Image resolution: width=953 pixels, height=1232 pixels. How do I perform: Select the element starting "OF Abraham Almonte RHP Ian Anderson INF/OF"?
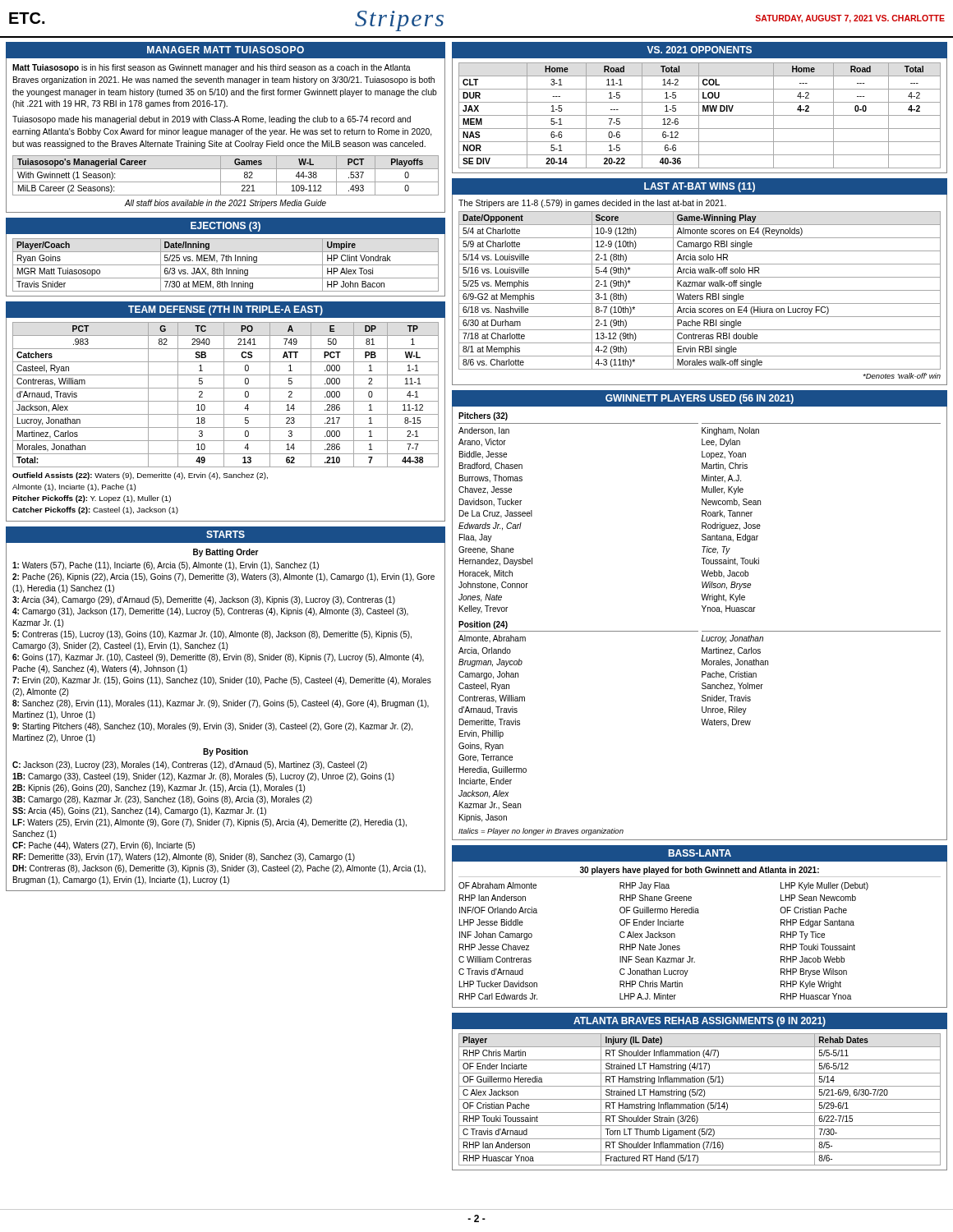tap(498, 941)
